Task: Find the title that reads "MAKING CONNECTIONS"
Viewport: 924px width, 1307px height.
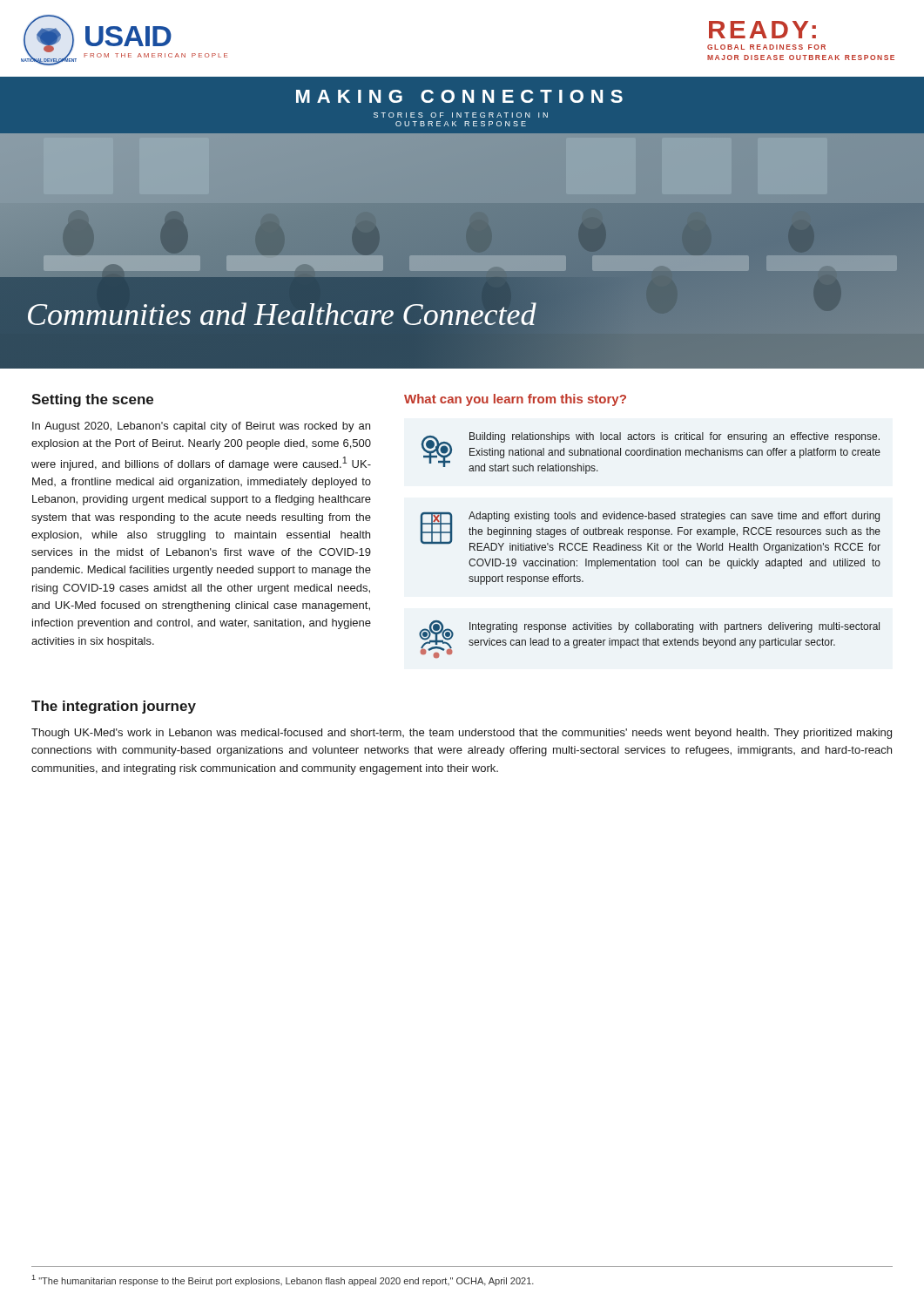Action: pyautogui.click(x=462, y=96)
